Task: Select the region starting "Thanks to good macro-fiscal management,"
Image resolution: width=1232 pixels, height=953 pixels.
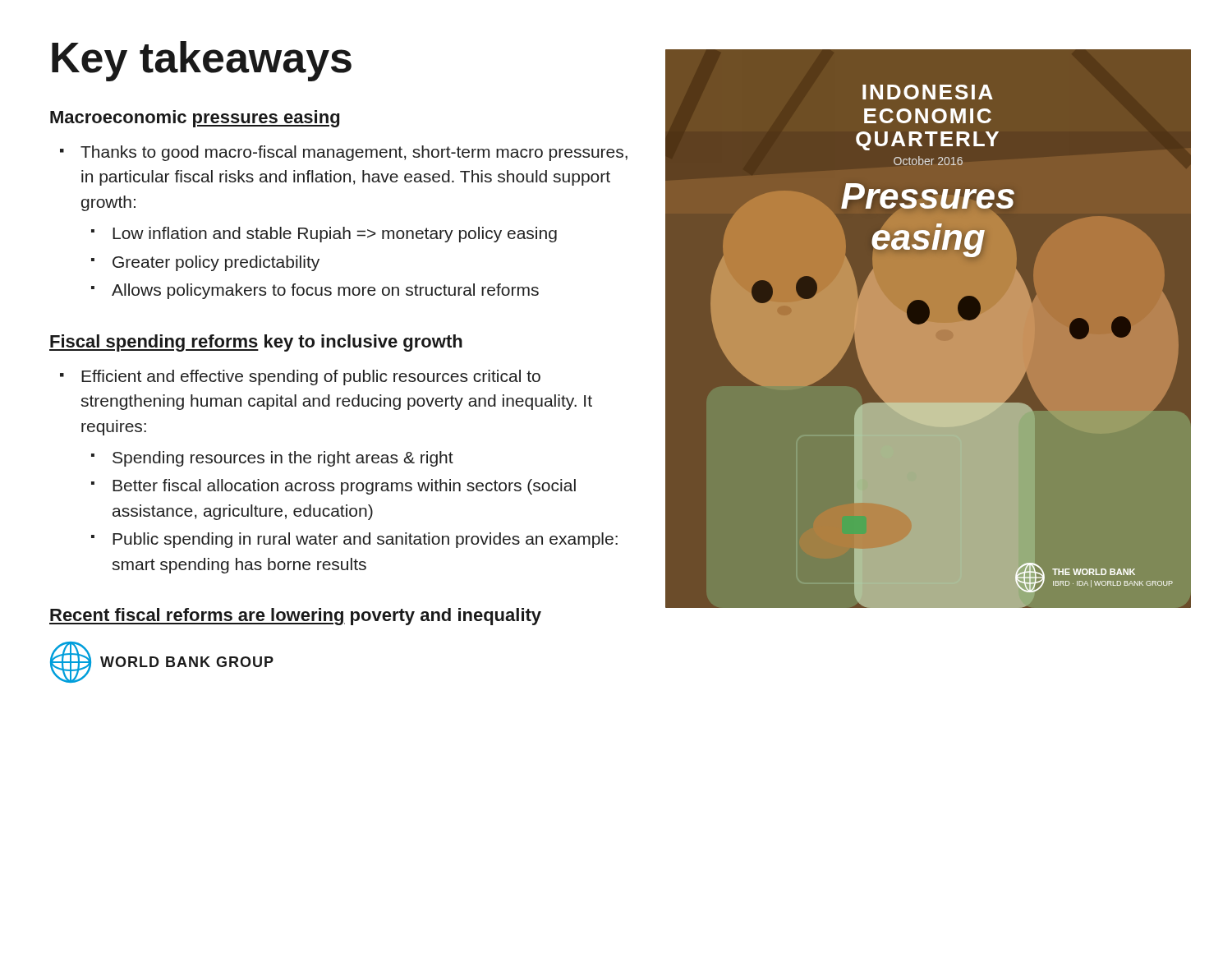Action: 361,222
